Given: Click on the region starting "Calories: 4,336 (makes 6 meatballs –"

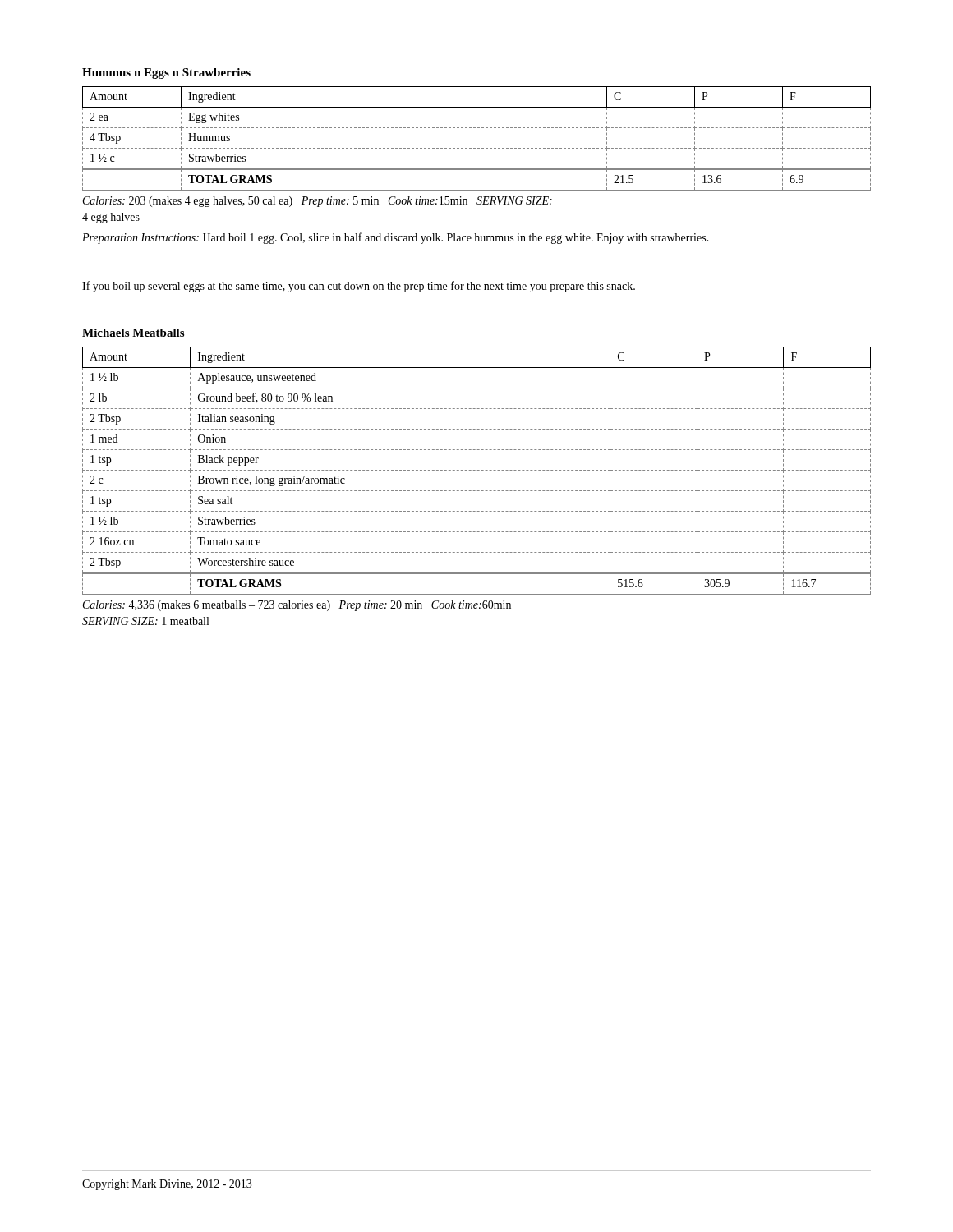Looking at the screenshot, I should (x=297, y=605).
